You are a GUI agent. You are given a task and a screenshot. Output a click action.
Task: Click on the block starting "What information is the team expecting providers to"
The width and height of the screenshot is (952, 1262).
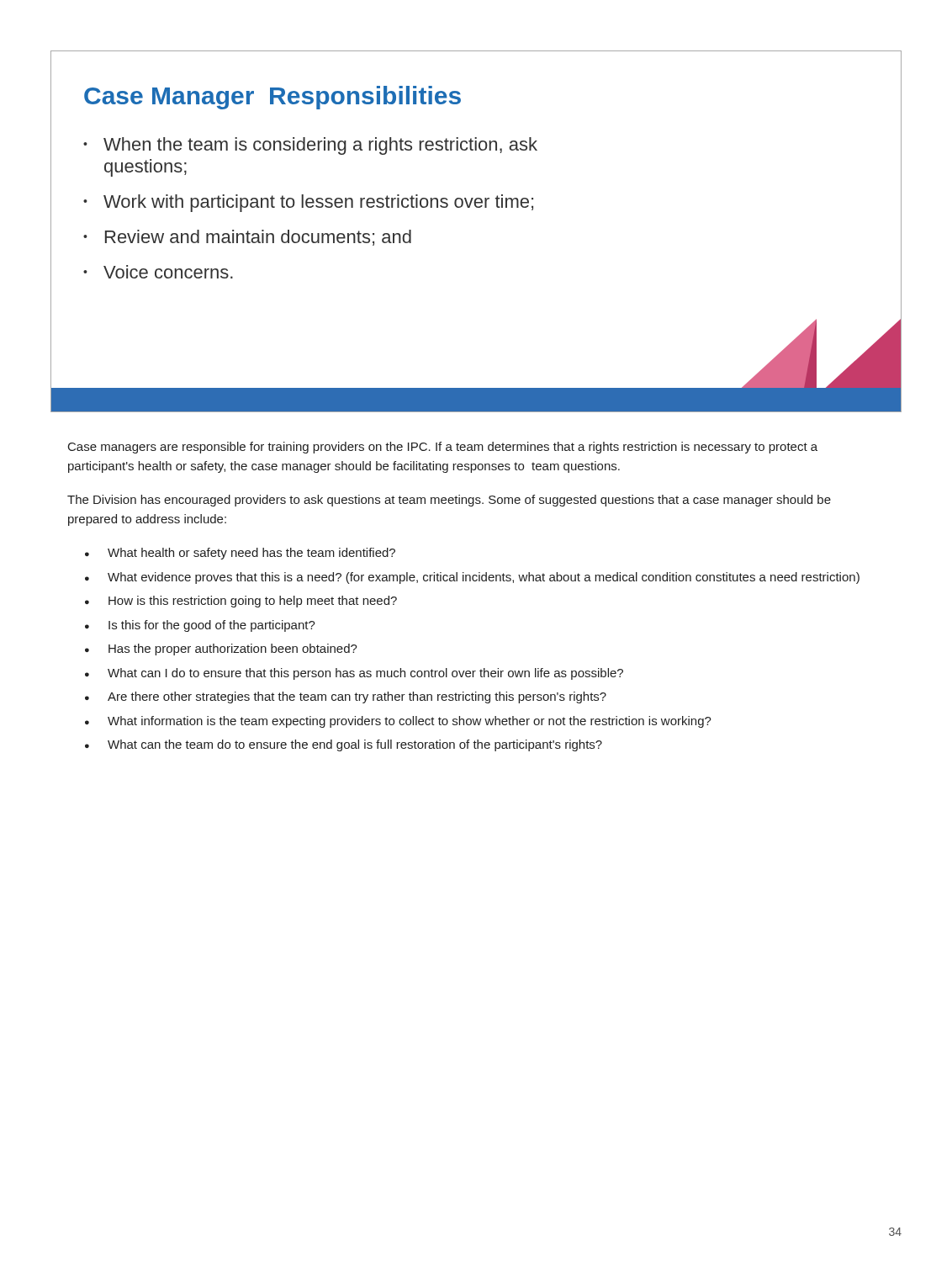[410, 720]
